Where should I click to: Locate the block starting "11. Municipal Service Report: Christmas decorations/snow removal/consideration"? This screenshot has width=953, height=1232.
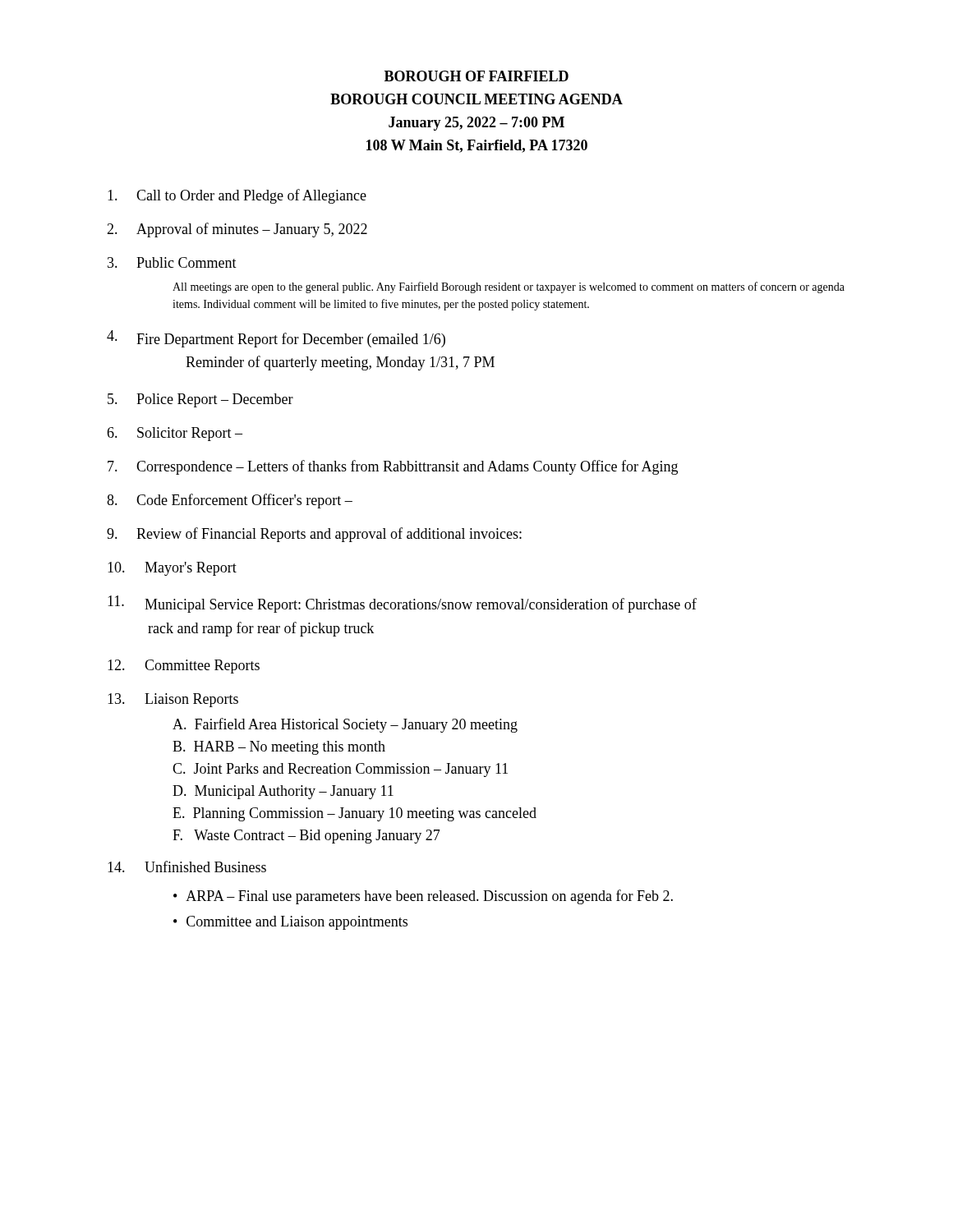402,617
